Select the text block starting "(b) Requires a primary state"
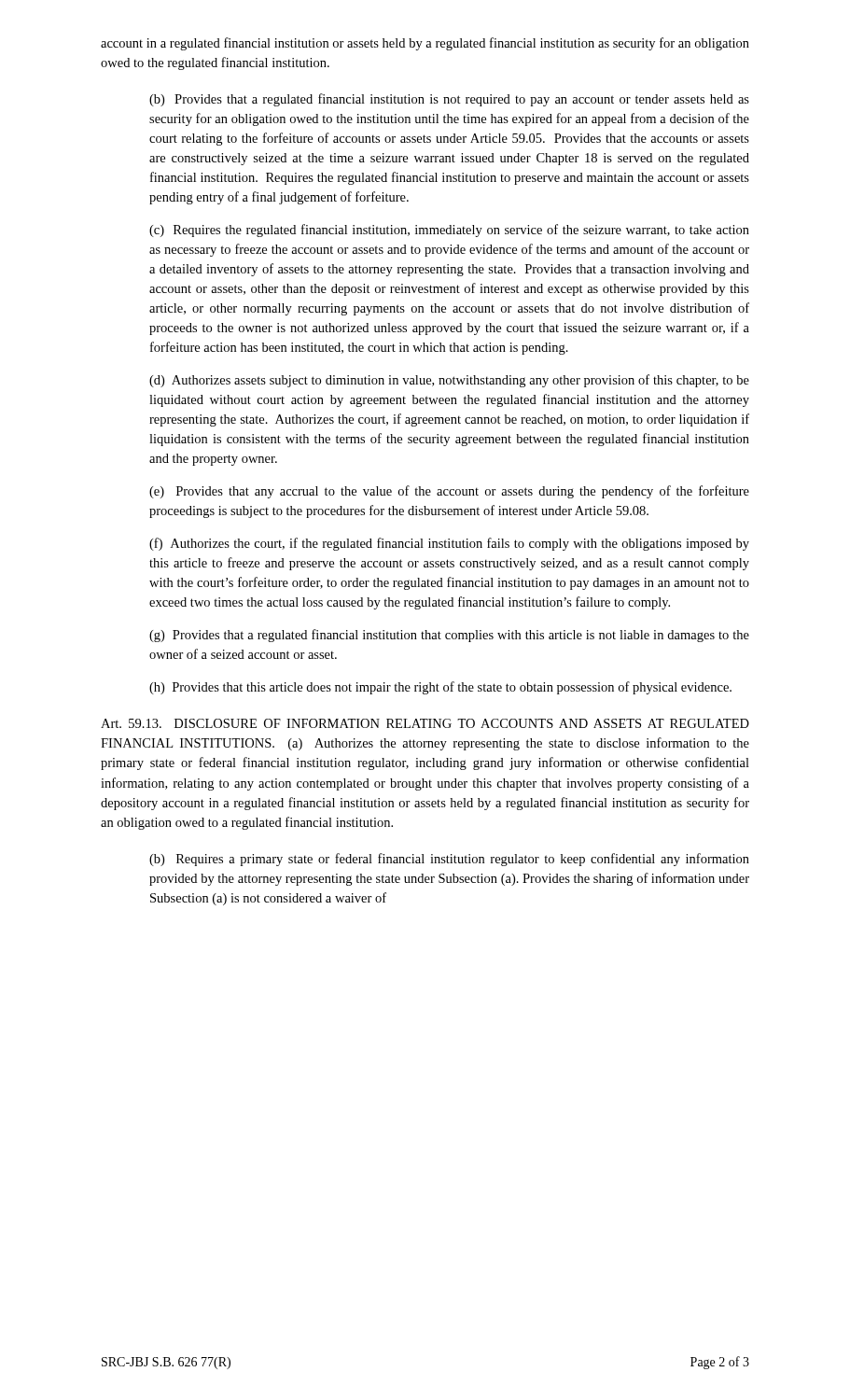850x1400 pixels. click(449, 878)
